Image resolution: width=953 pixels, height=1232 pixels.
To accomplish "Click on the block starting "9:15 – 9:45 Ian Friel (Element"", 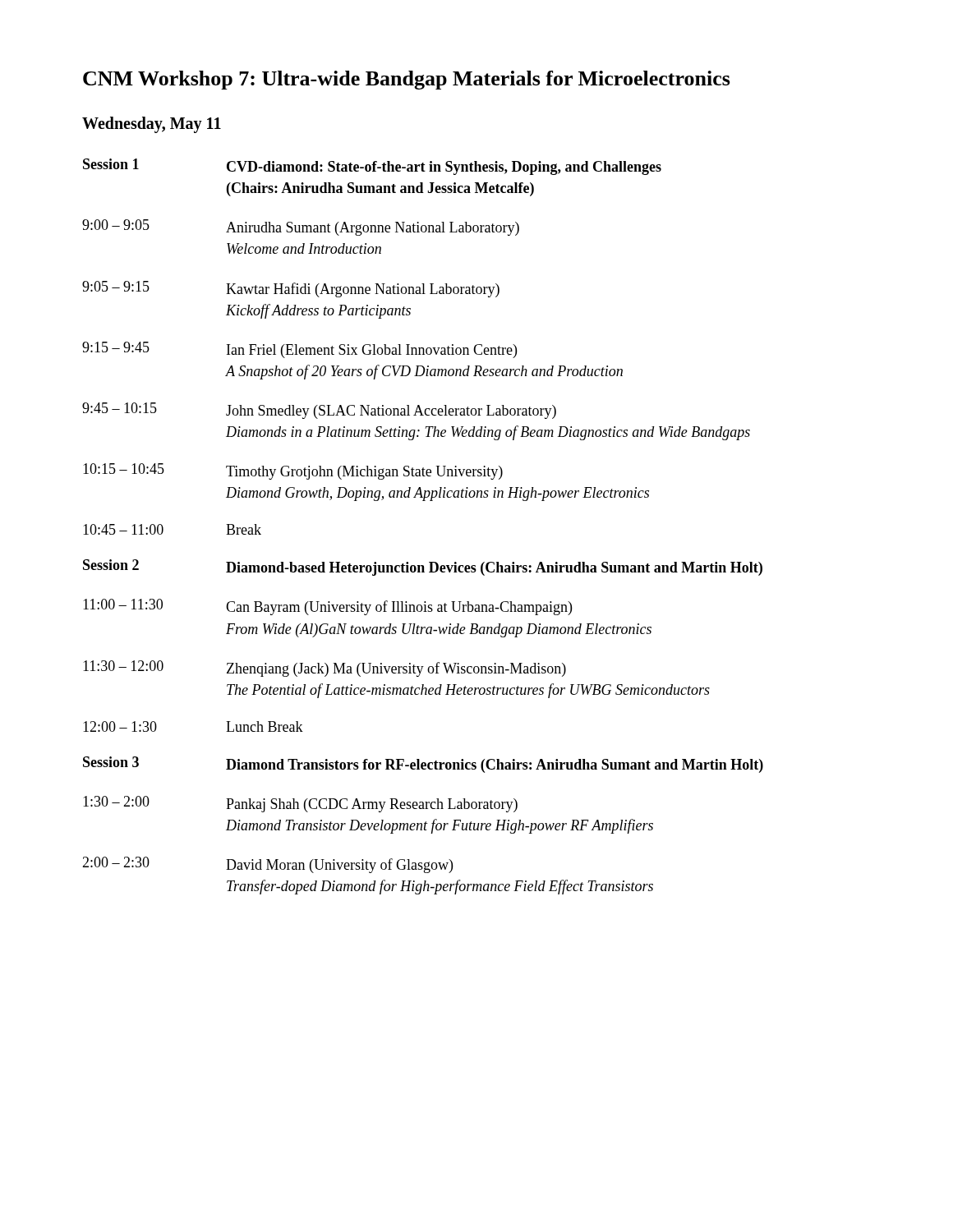I will 476,360.
